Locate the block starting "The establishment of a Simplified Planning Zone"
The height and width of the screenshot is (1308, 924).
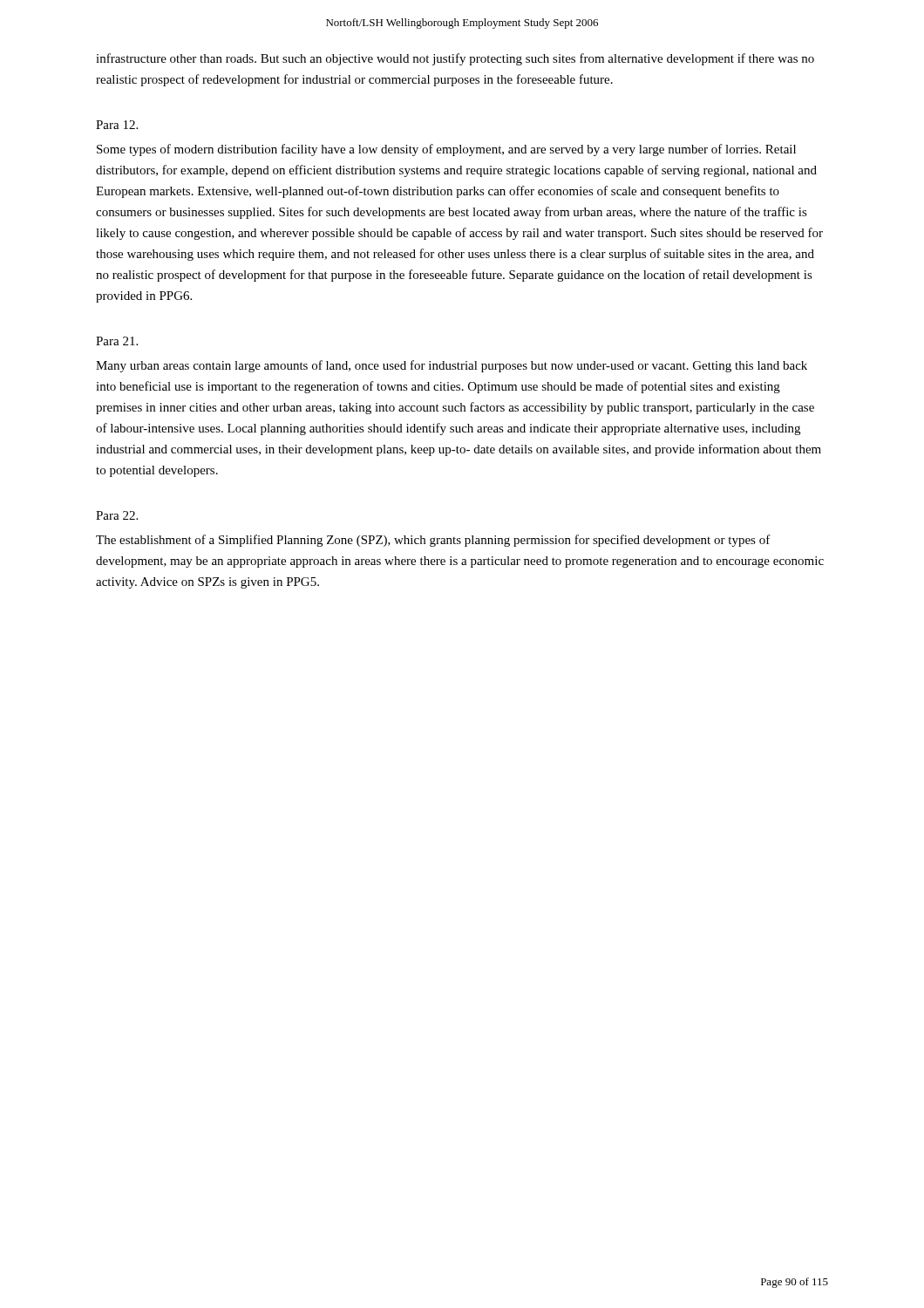460,561
